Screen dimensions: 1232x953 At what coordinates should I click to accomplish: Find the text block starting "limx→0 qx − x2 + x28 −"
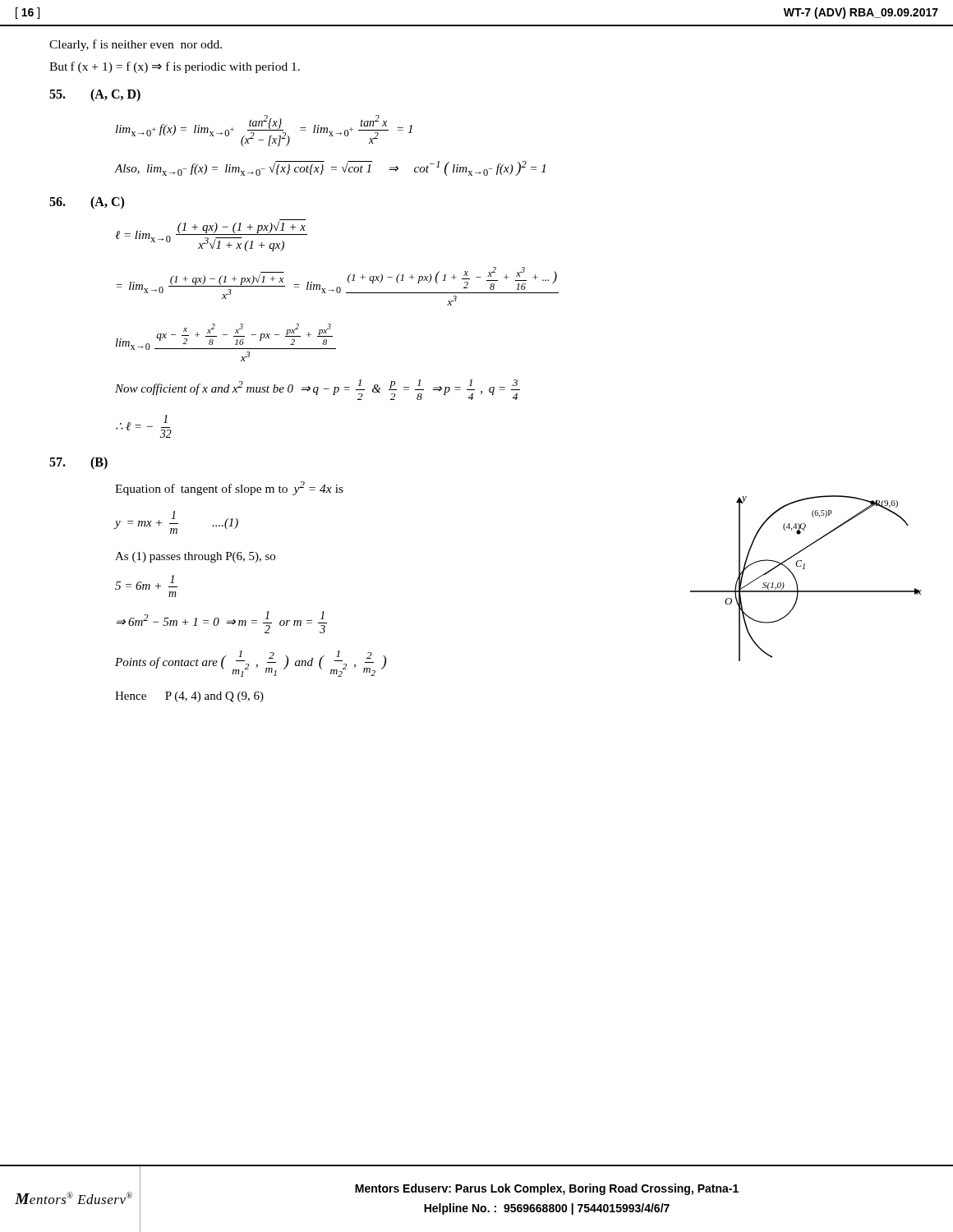pos(226,343)
